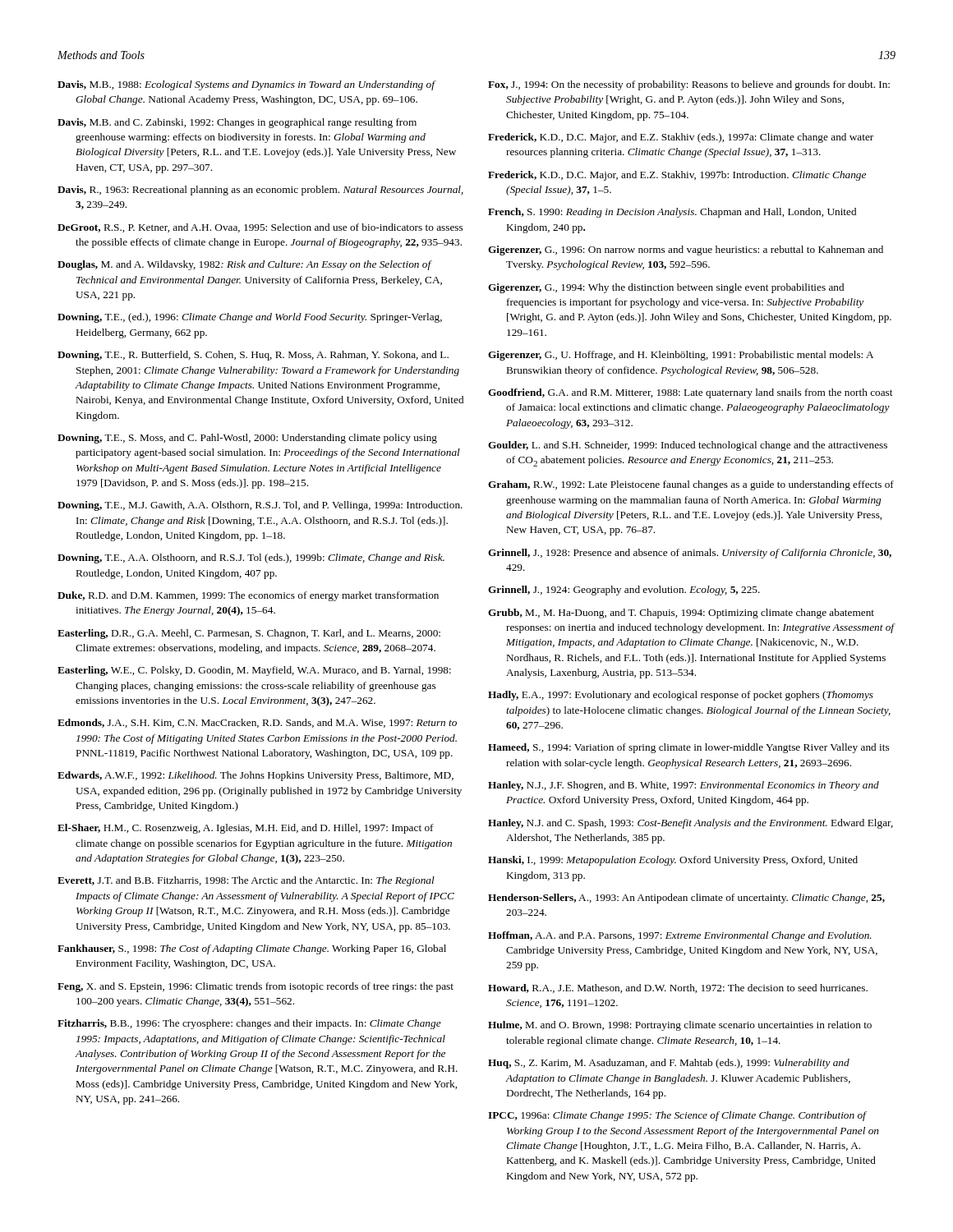Point to the block beginning "Davis, R., 1963: Recreational"
This screenshot has height=1232, width=953.
[261, 197]
